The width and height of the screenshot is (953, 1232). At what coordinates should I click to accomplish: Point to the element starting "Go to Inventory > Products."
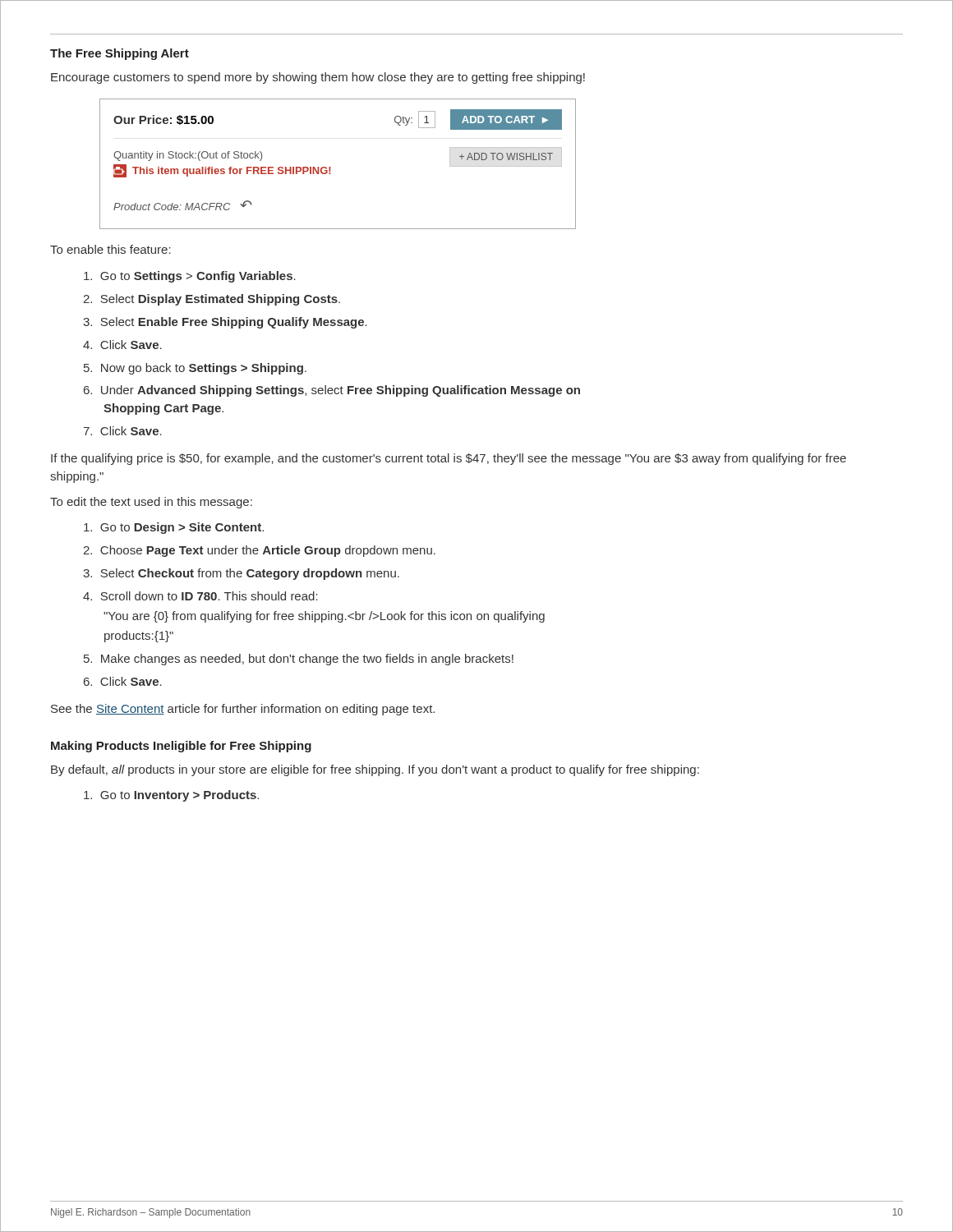click(171, 795)
